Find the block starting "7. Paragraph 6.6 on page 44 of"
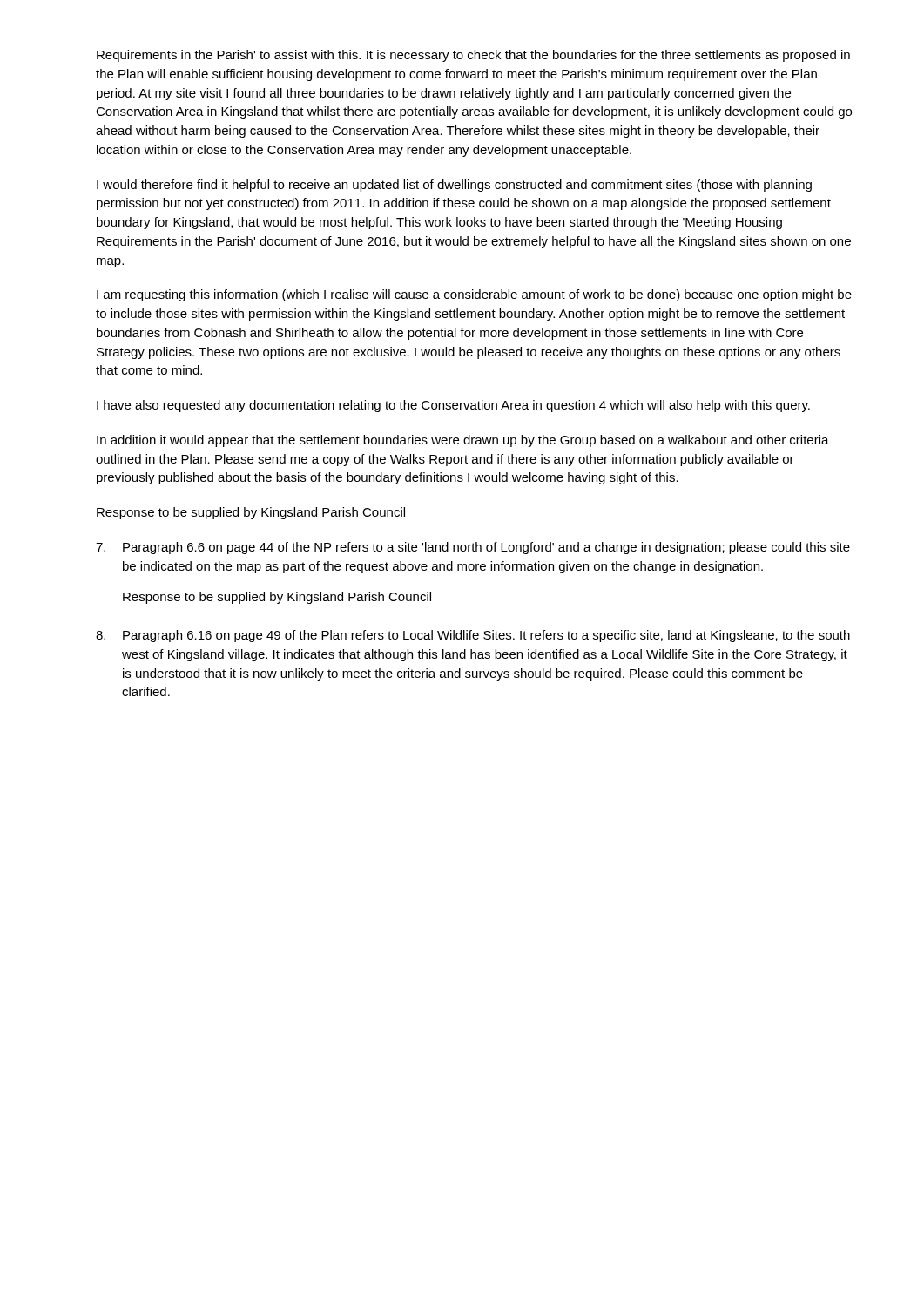 point(475,574)
